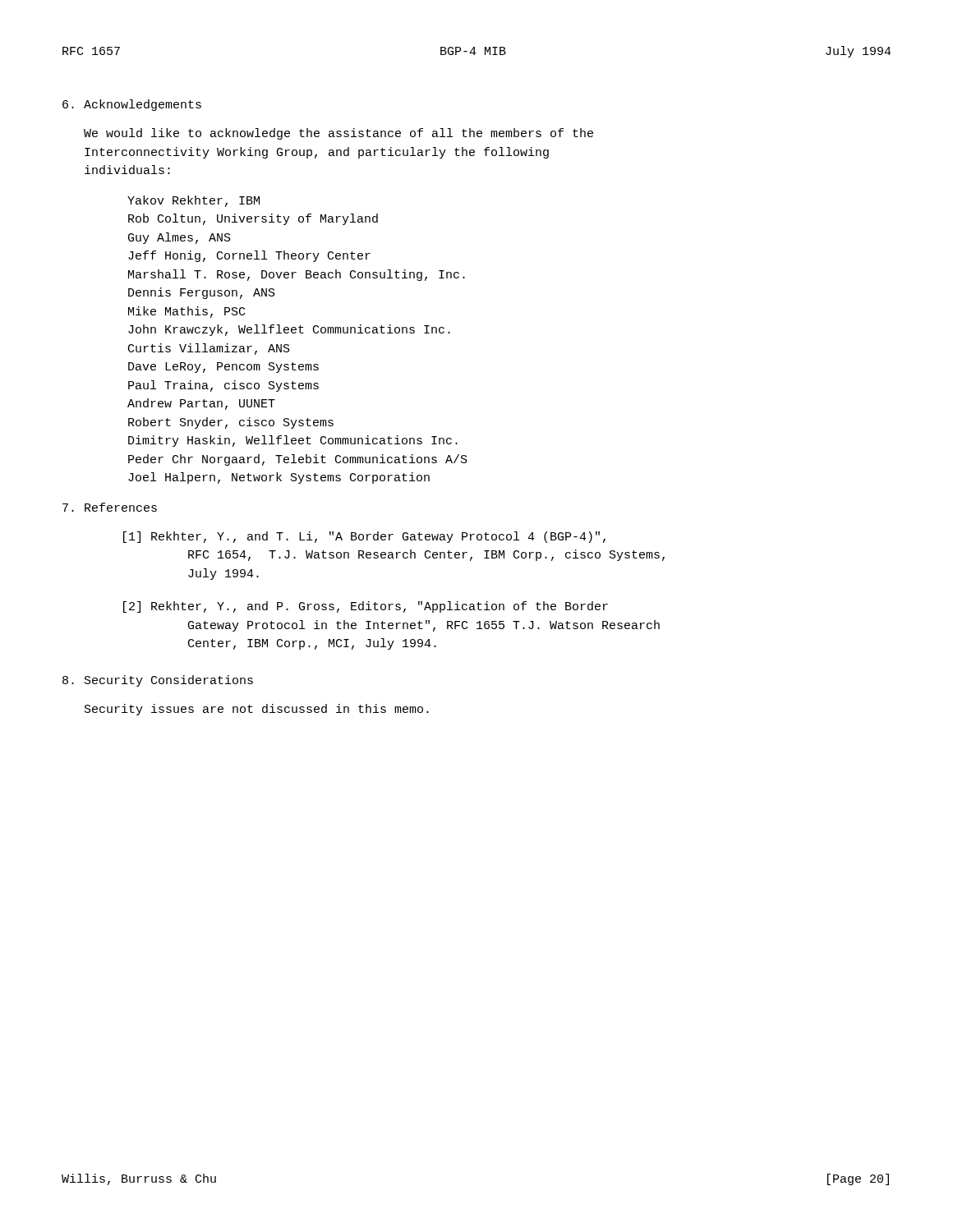The width and height of the screenshot is (953, 1232).
Task: Find the text starting "John Krawczyk, Wellfleet Communications Inc."
Action: [290, 331]
